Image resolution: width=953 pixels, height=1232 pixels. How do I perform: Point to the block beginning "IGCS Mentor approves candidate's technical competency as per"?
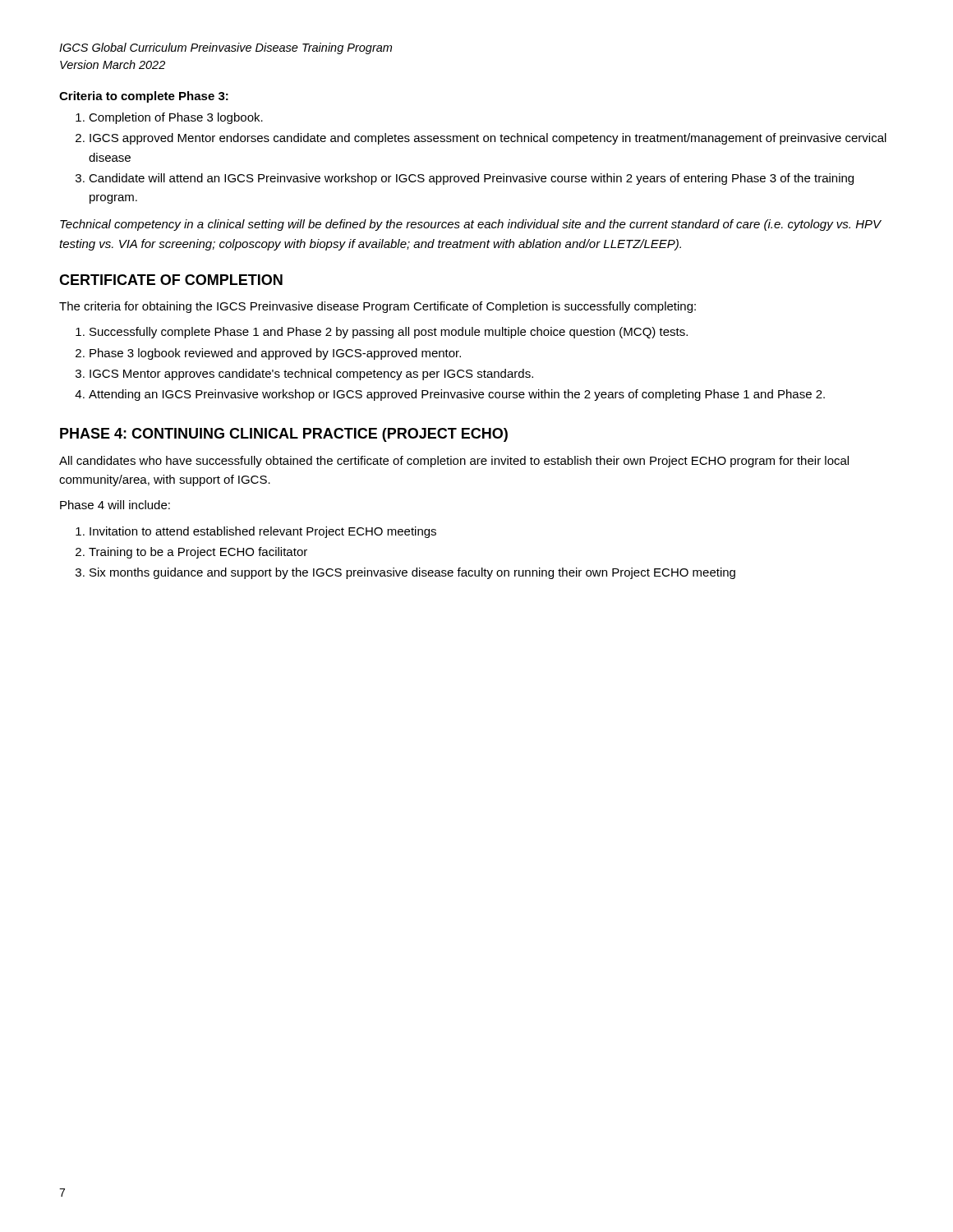476,373
